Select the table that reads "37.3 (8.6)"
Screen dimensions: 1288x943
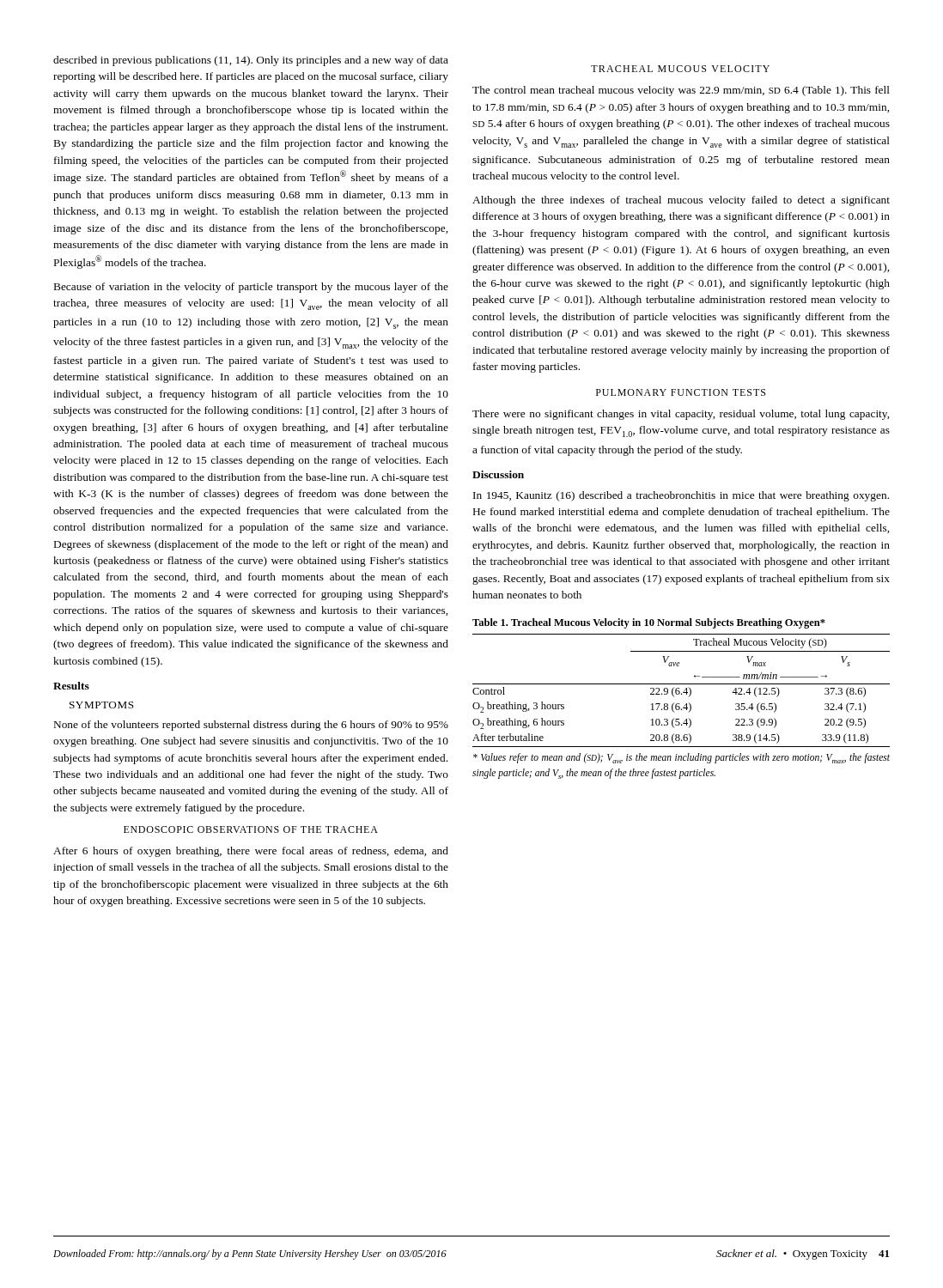(681, 690)
